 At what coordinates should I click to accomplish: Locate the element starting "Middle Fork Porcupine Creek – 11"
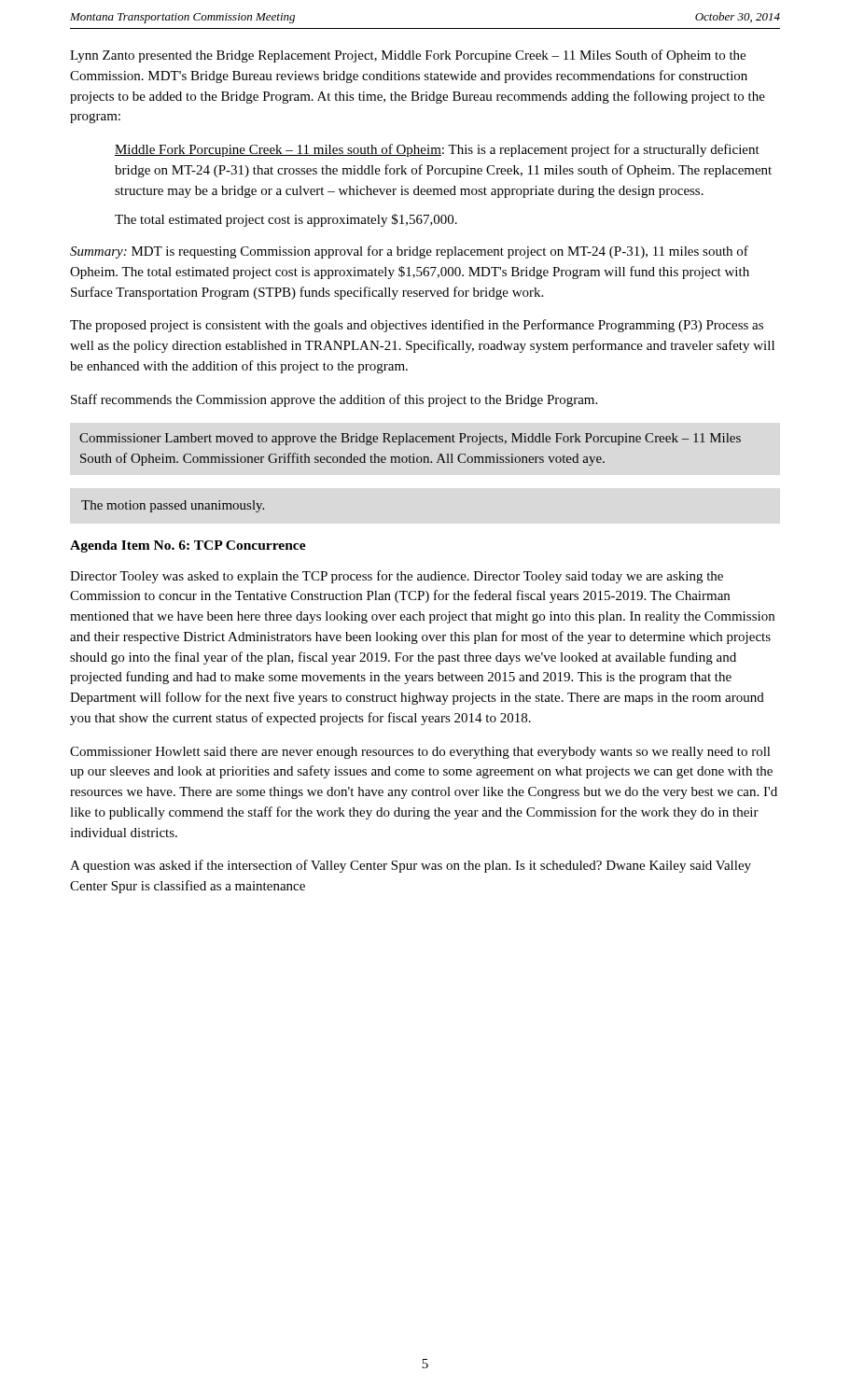coord(447,185)
